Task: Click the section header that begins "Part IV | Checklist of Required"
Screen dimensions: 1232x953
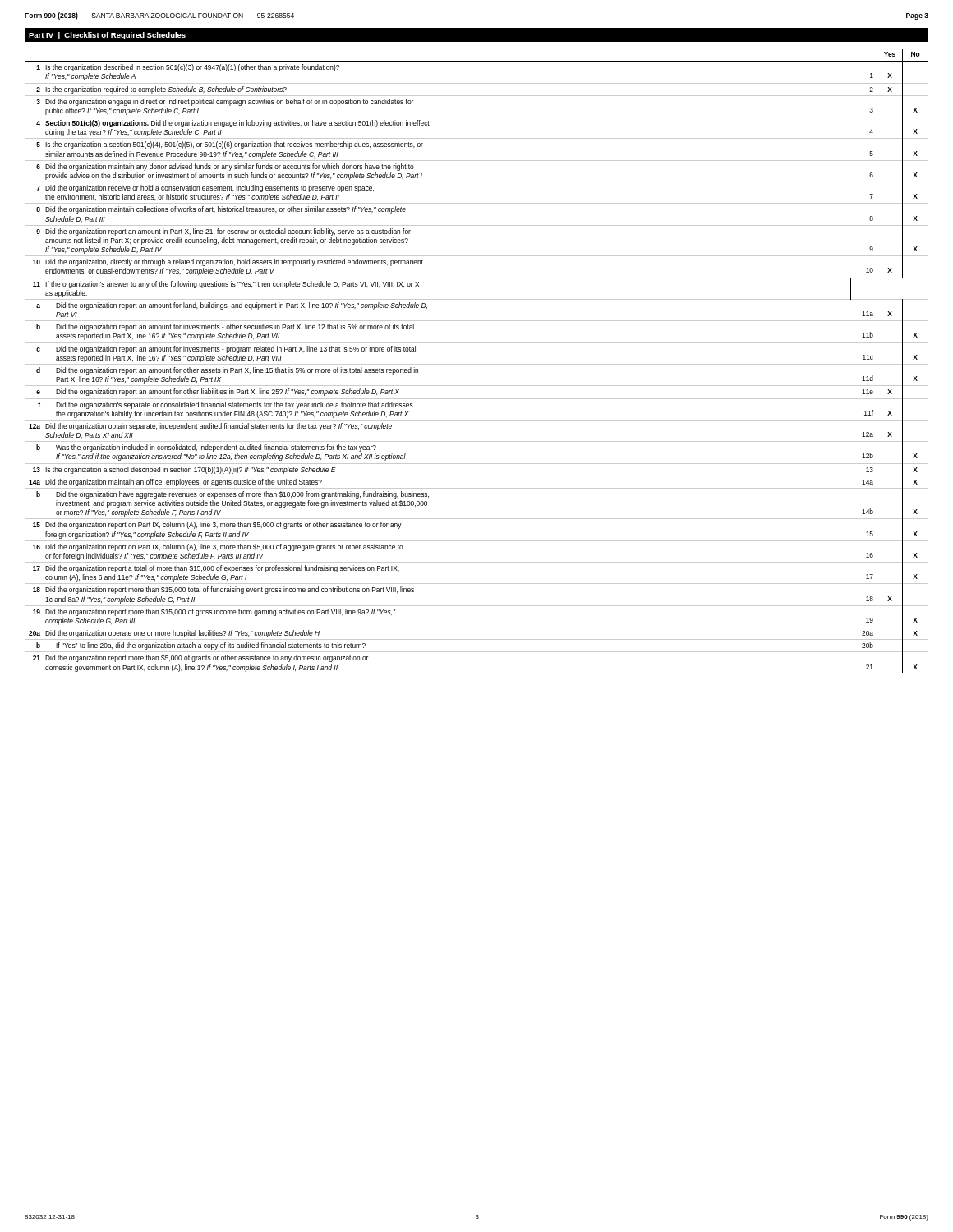Action: tap(107, 35)
